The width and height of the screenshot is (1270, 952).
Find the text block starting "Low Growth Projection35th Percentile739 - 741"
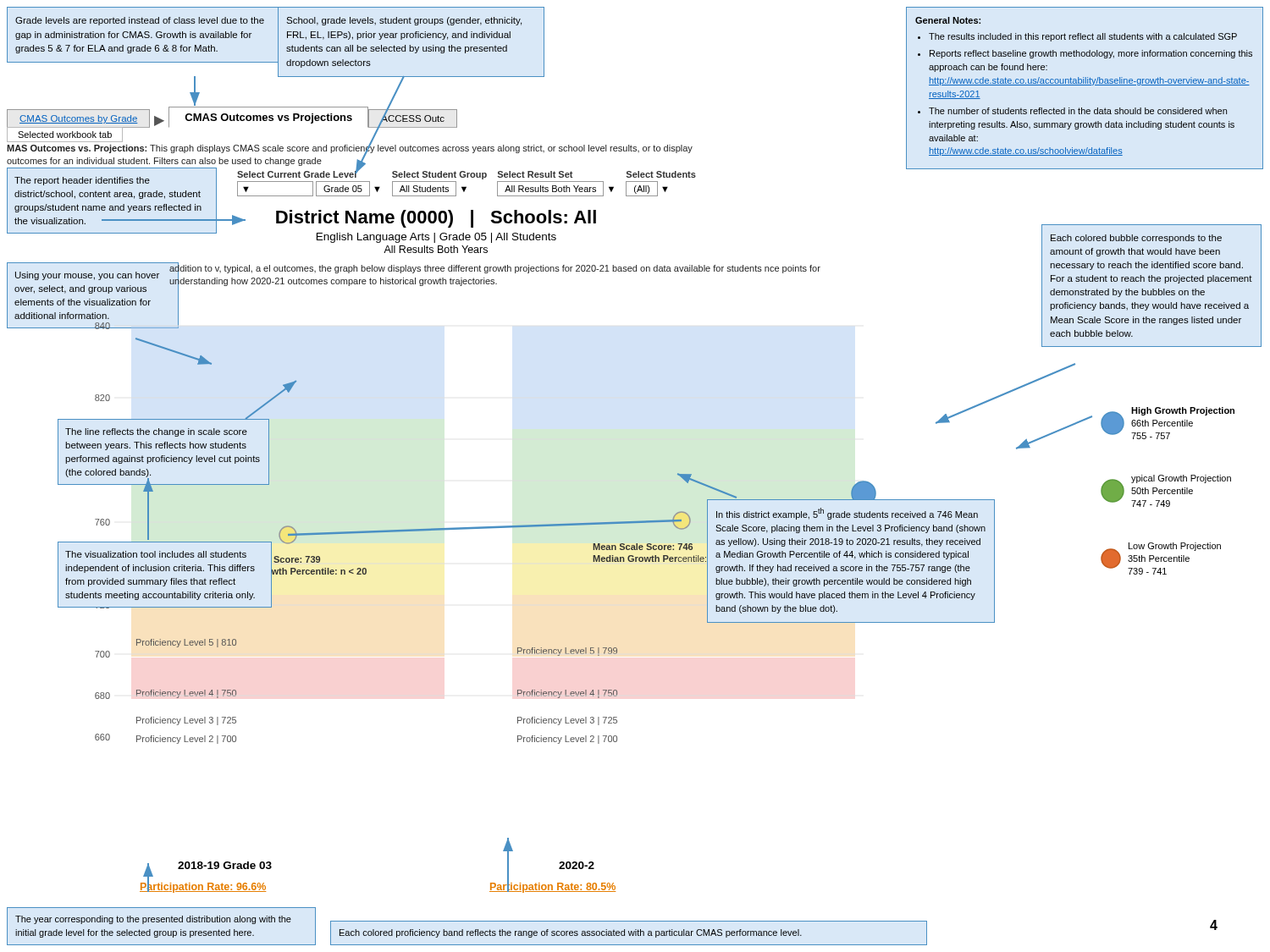1181,559
